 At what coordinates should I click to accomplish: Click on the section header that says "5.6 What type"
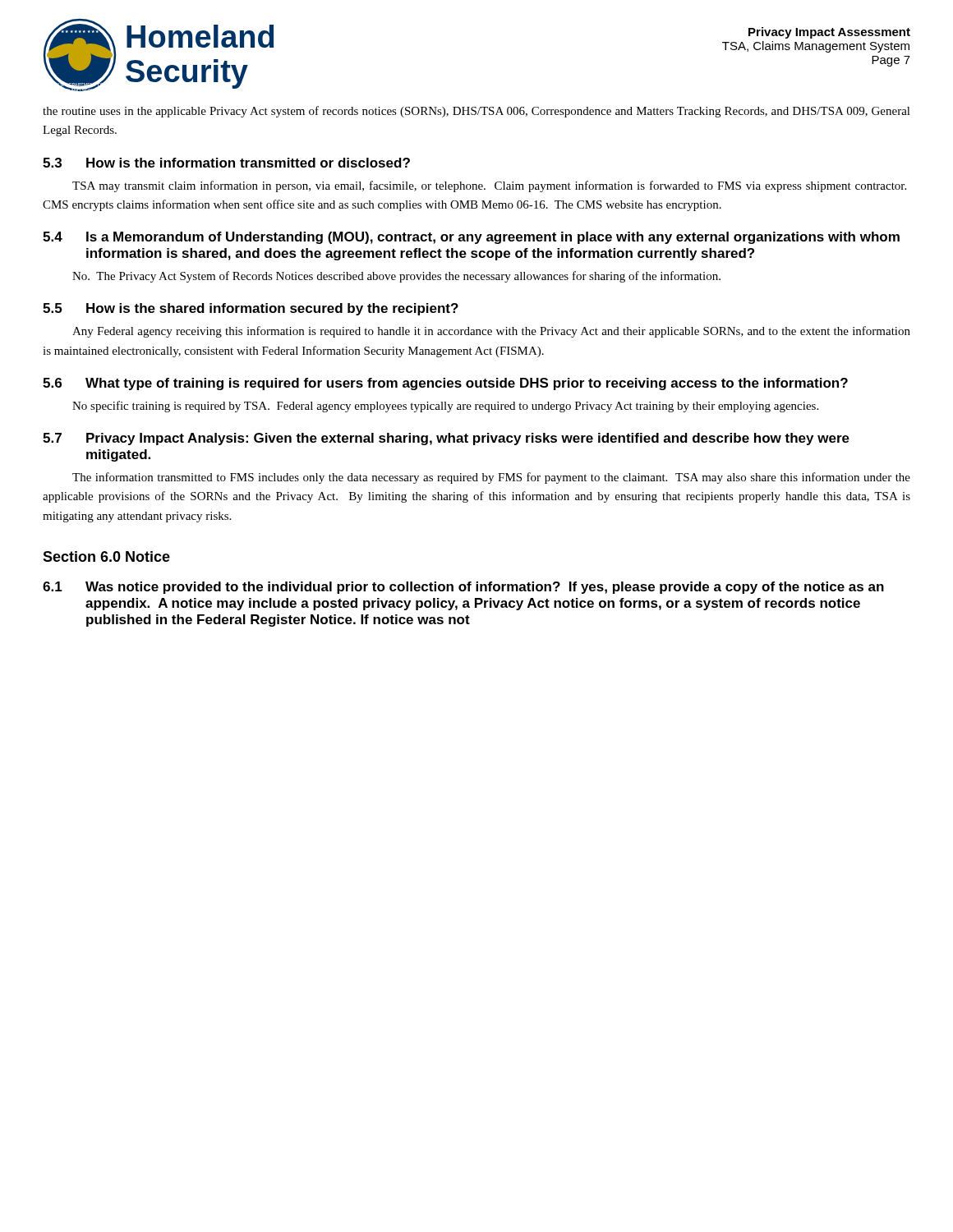tap(445, 383)
